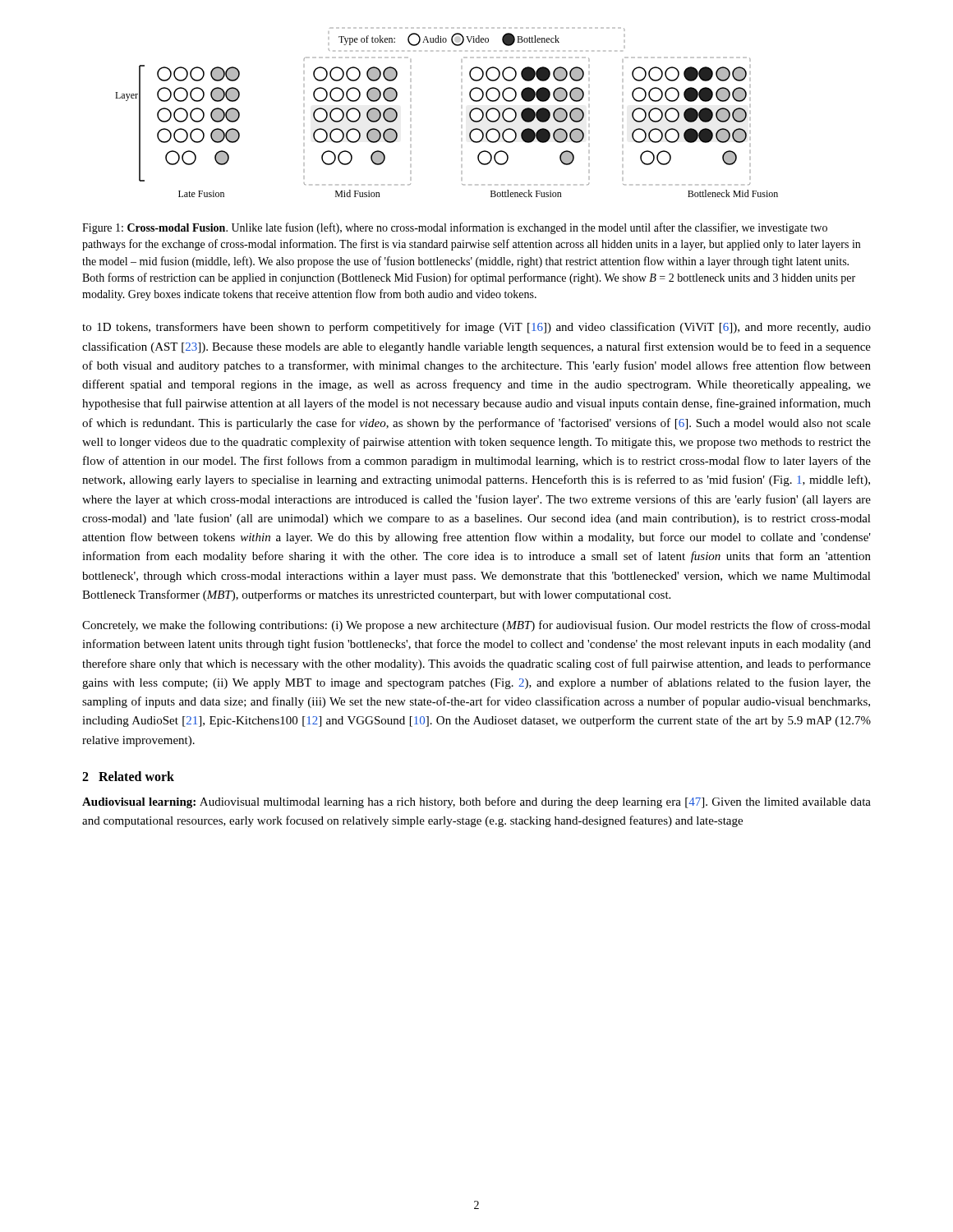Point to the block beginning "Audiovisual learning: Audiovisual"
The image size is (953, 1232).
click(476, 811)
